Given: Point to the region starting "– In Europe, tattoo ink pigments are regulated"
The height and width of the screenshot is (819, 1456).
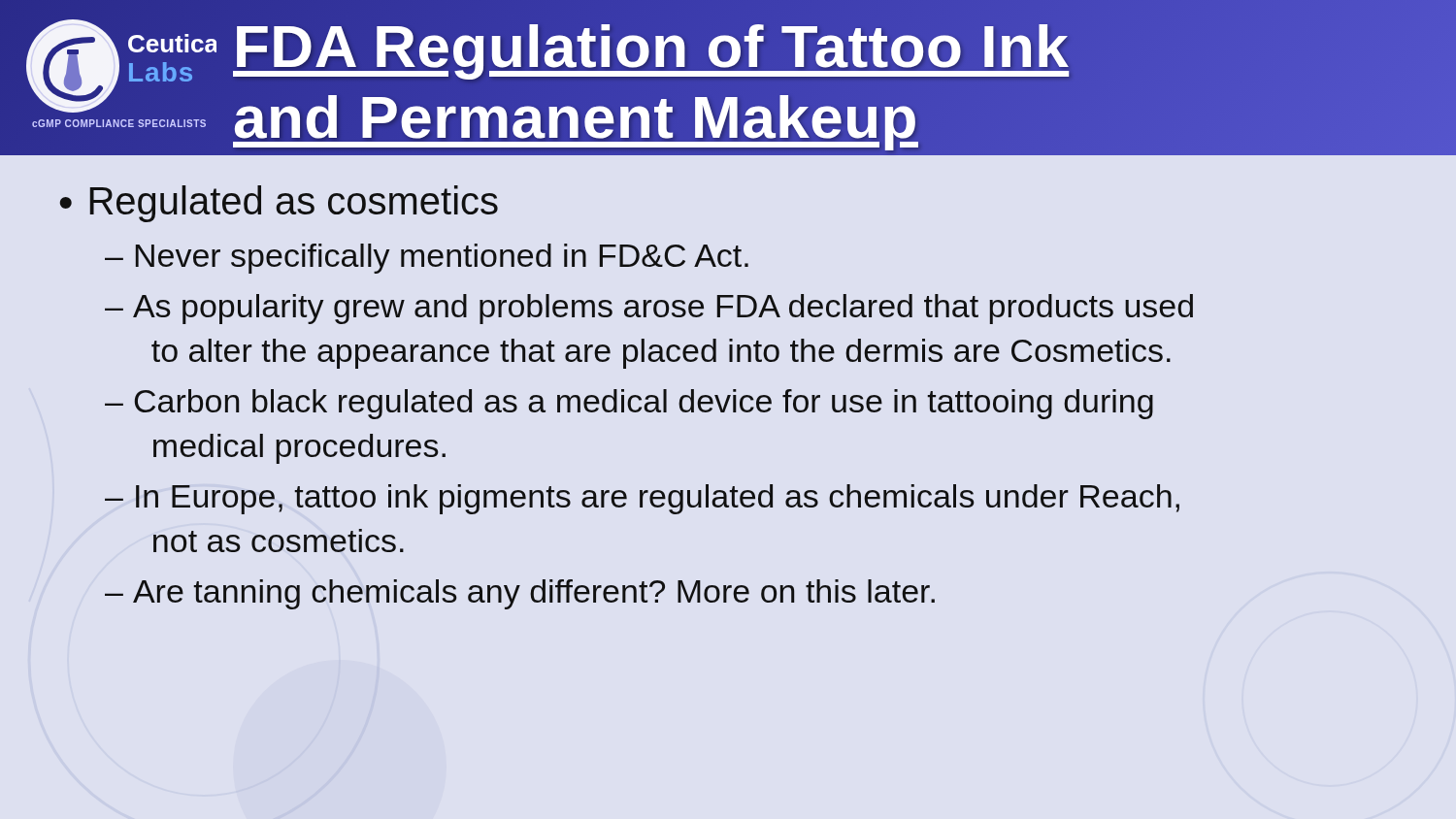Looking at the screenshot, I should coord(761,519).
